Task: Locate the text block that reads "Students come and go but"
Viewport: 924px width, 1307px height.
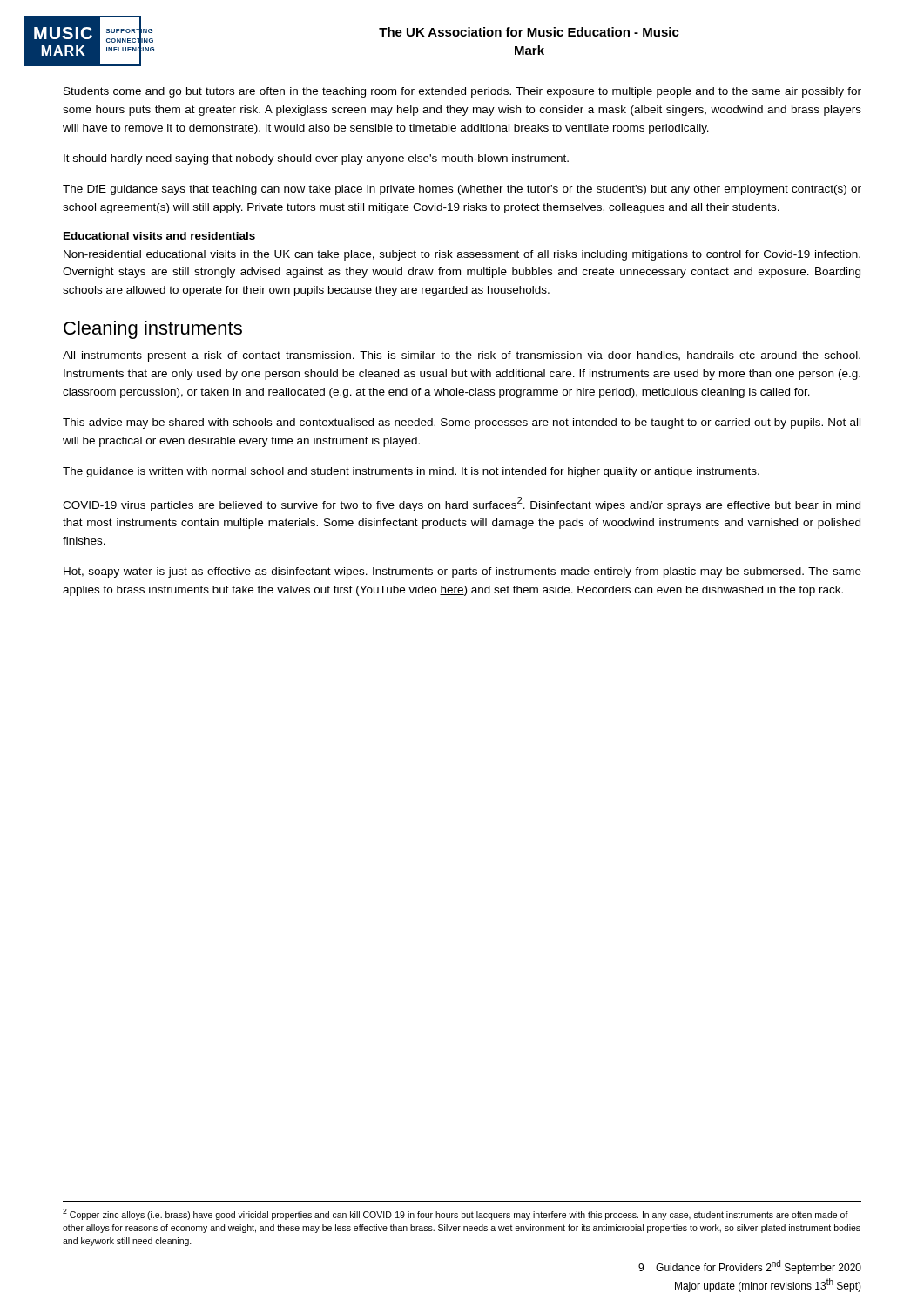Action: click(462, 109)
